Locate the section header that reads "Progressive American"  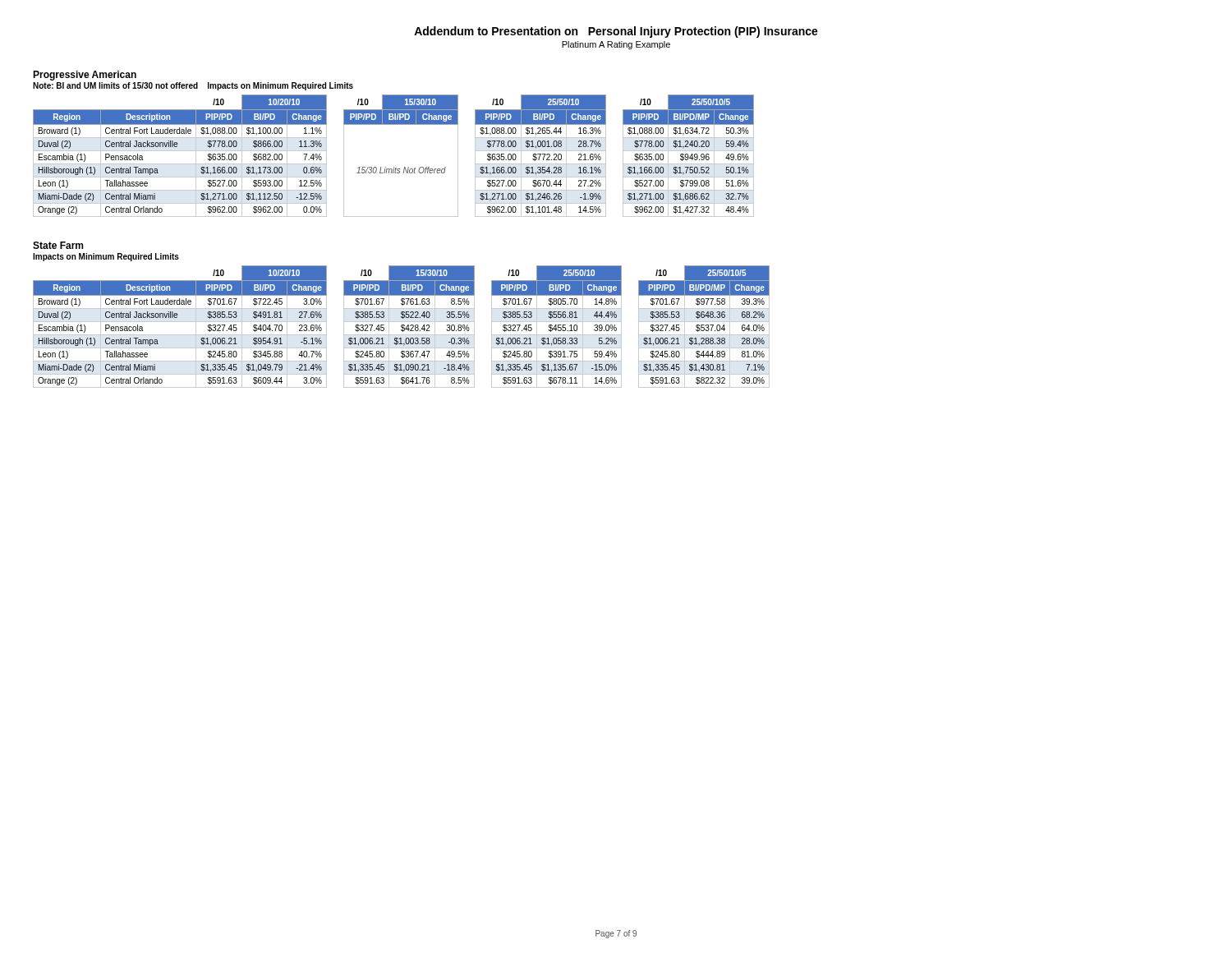[x=85, y=75]
